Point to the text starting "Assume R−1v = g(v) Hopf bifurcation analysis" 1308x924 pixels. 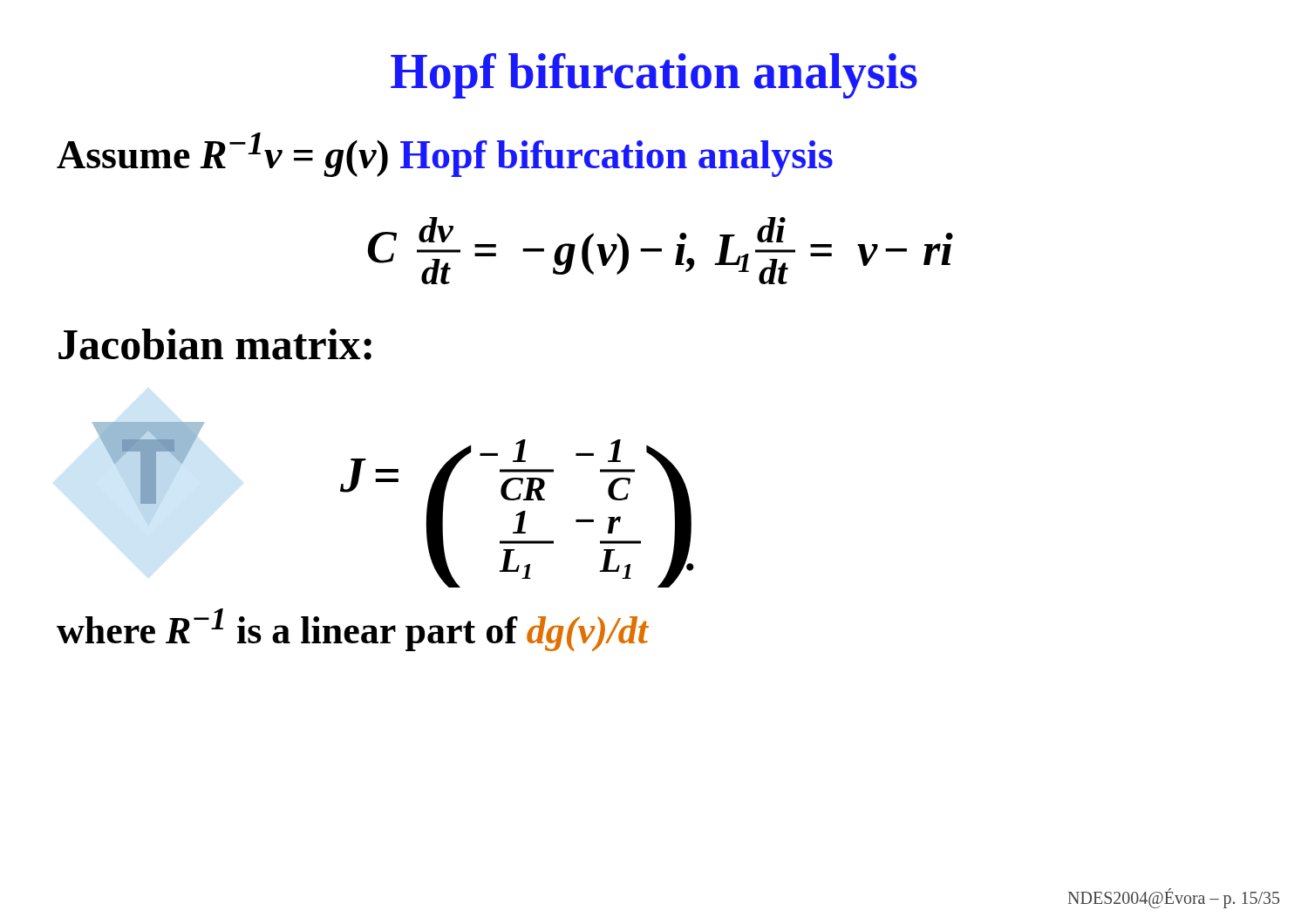tap(445, 151)
